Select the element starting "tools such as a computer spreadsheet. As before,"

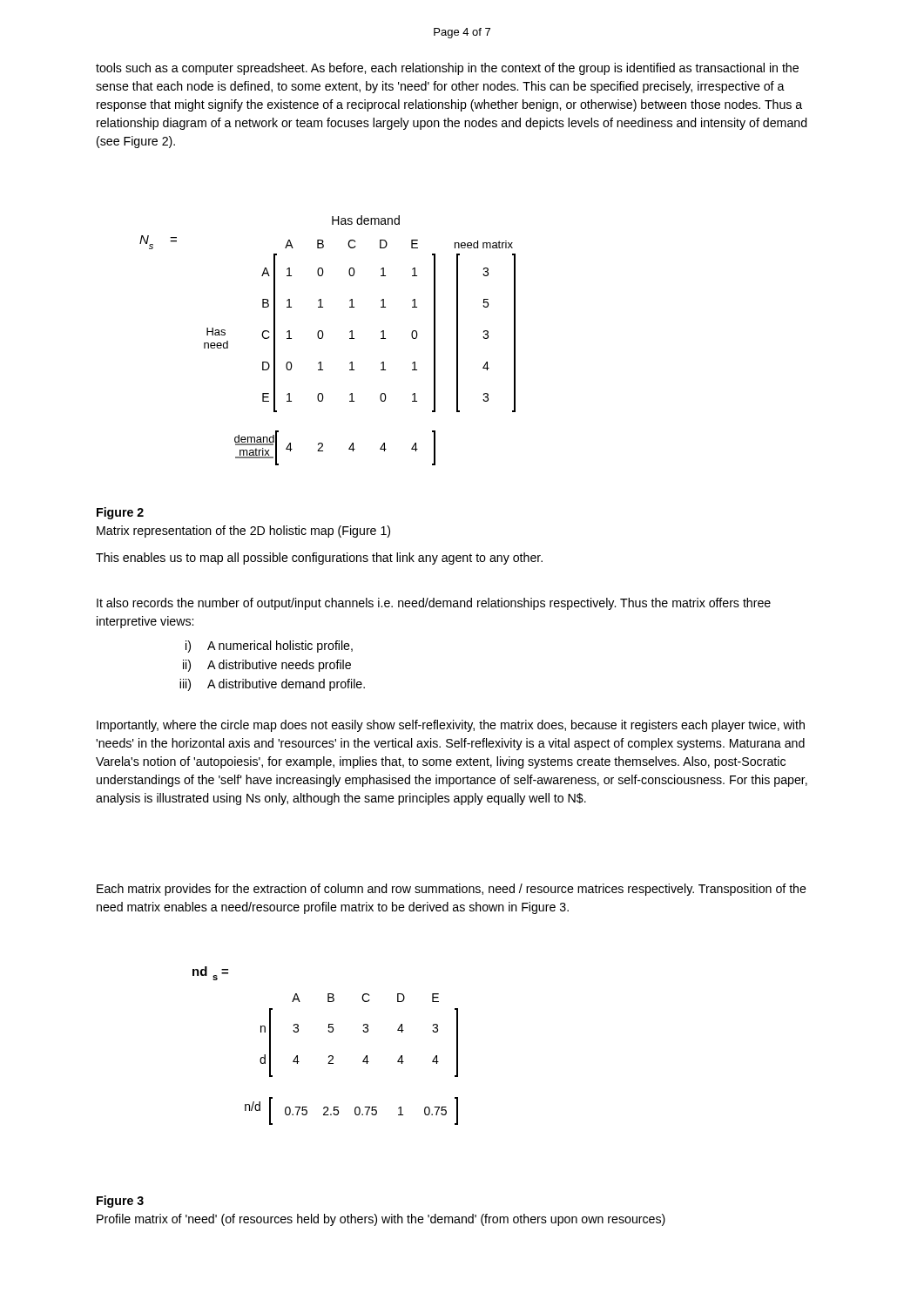452,105
